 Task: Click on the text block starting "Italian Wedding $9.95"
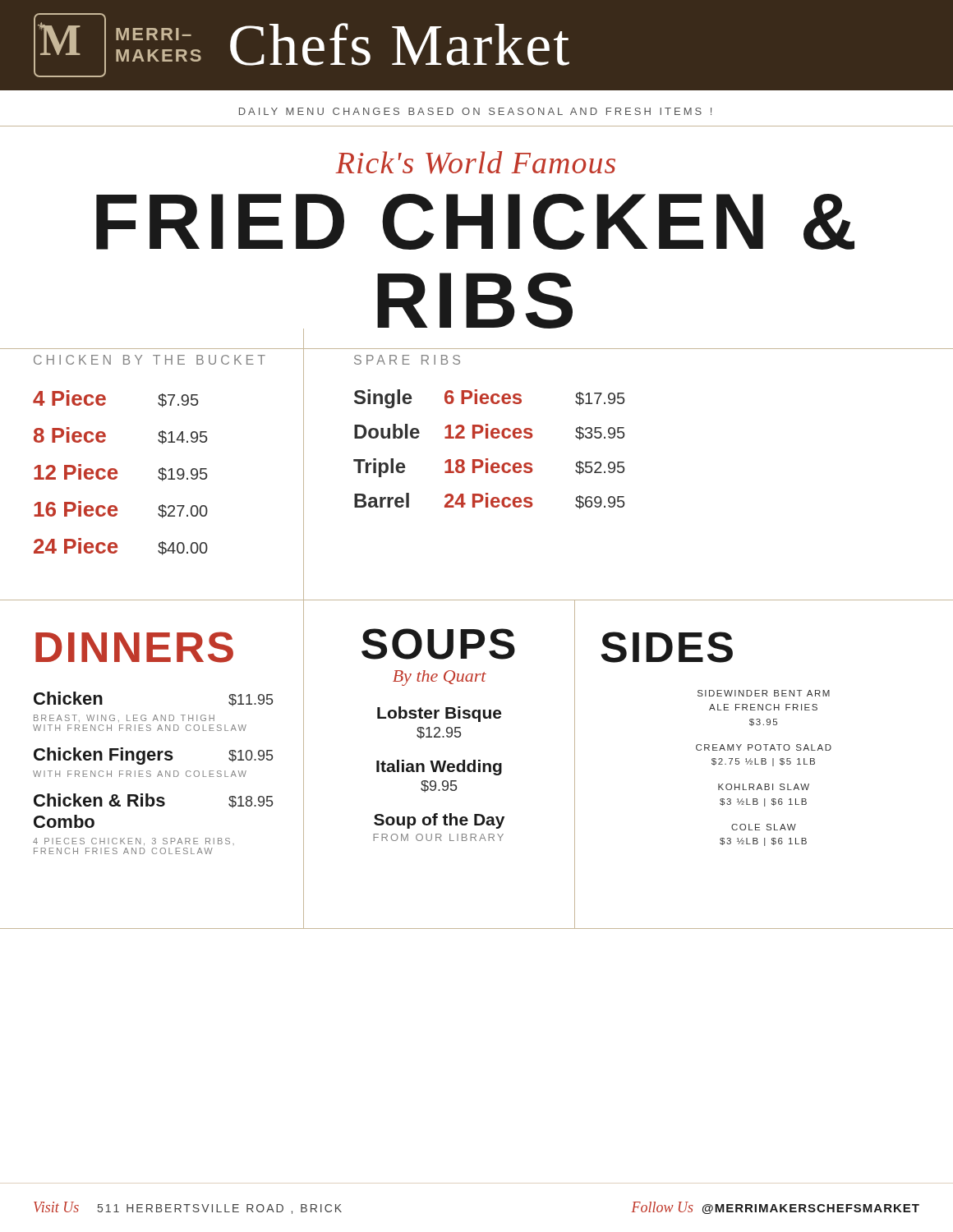click(x=439, y=776)
